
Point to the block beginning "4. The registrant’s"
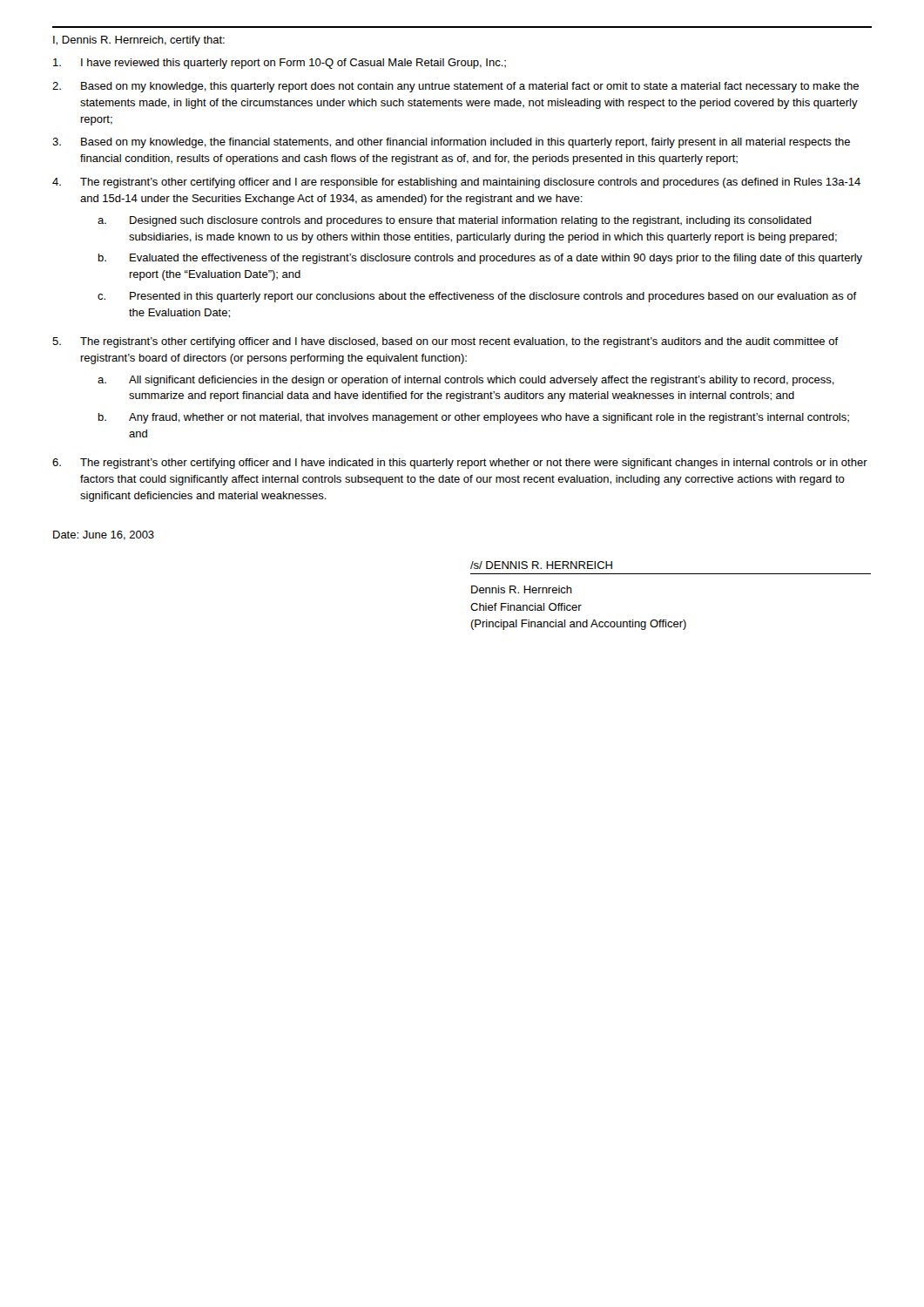click(x=462, y=250)
